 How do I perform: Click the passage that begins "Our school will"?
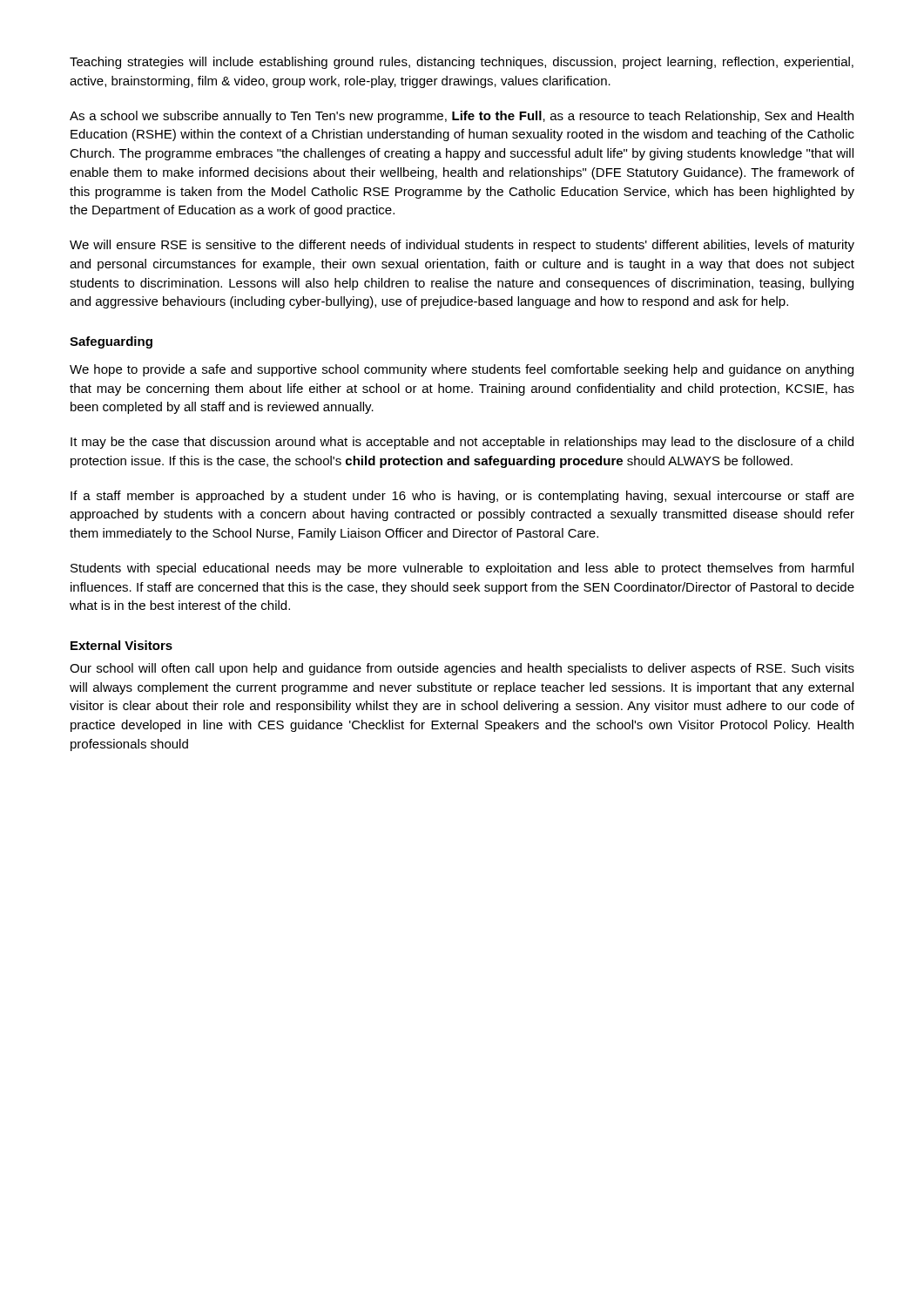(x=462, y=706)
